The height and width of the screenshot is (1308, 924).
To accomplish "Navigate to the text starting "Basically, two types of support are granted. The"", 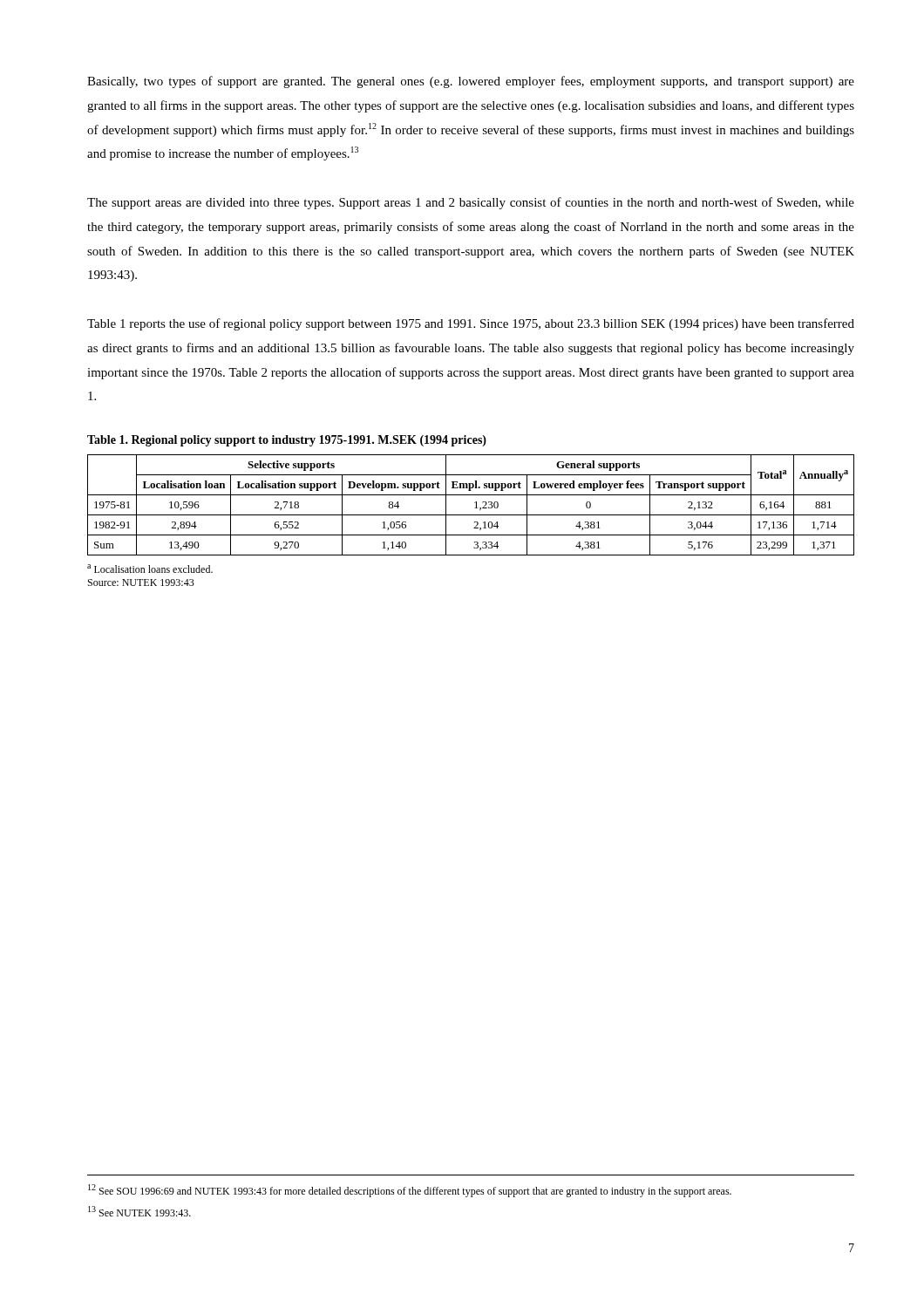I will pyautogui.click(x=471, y=117).
